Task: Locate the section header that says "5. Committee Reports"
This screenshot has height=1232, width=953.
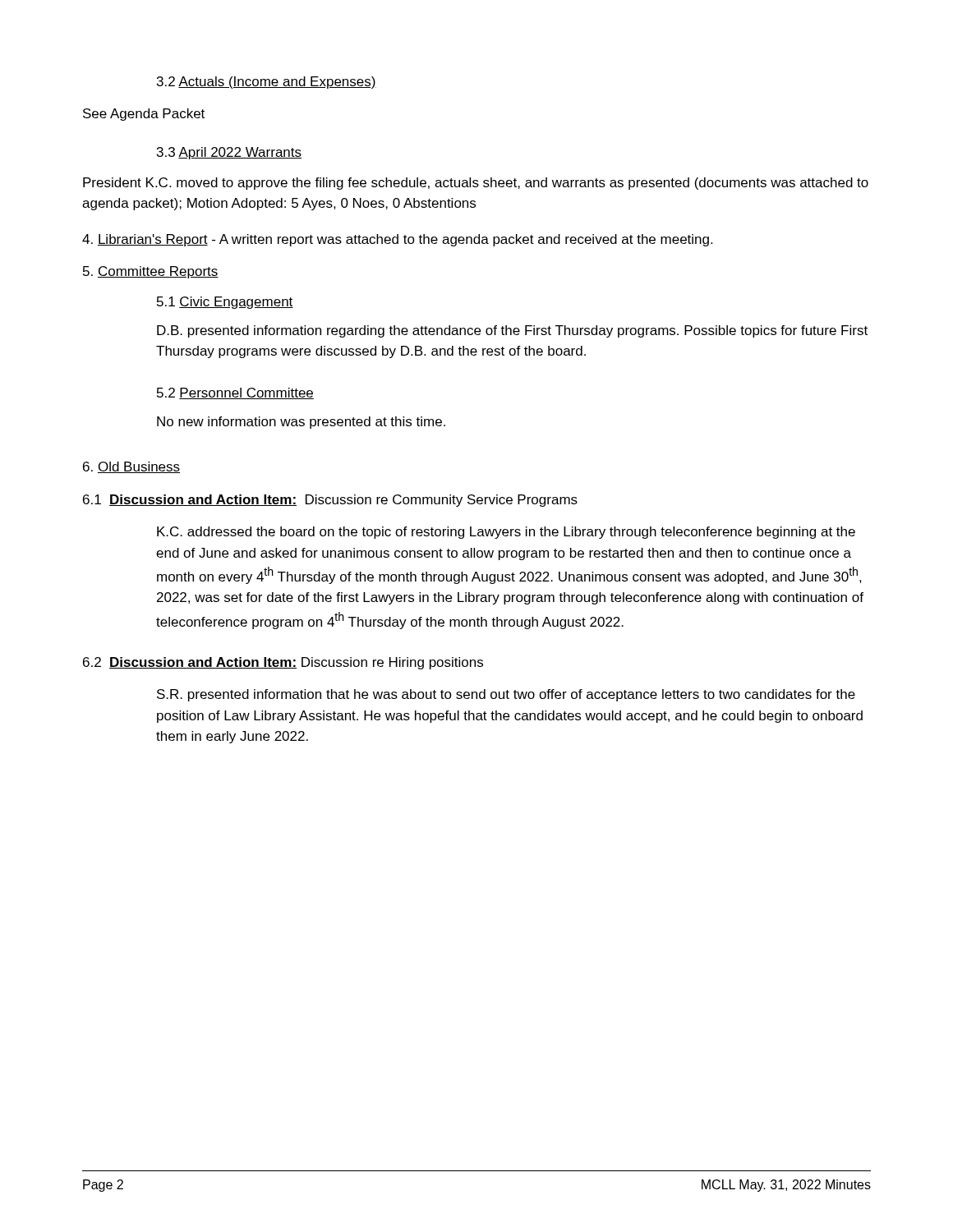Action: coord(150,271)
